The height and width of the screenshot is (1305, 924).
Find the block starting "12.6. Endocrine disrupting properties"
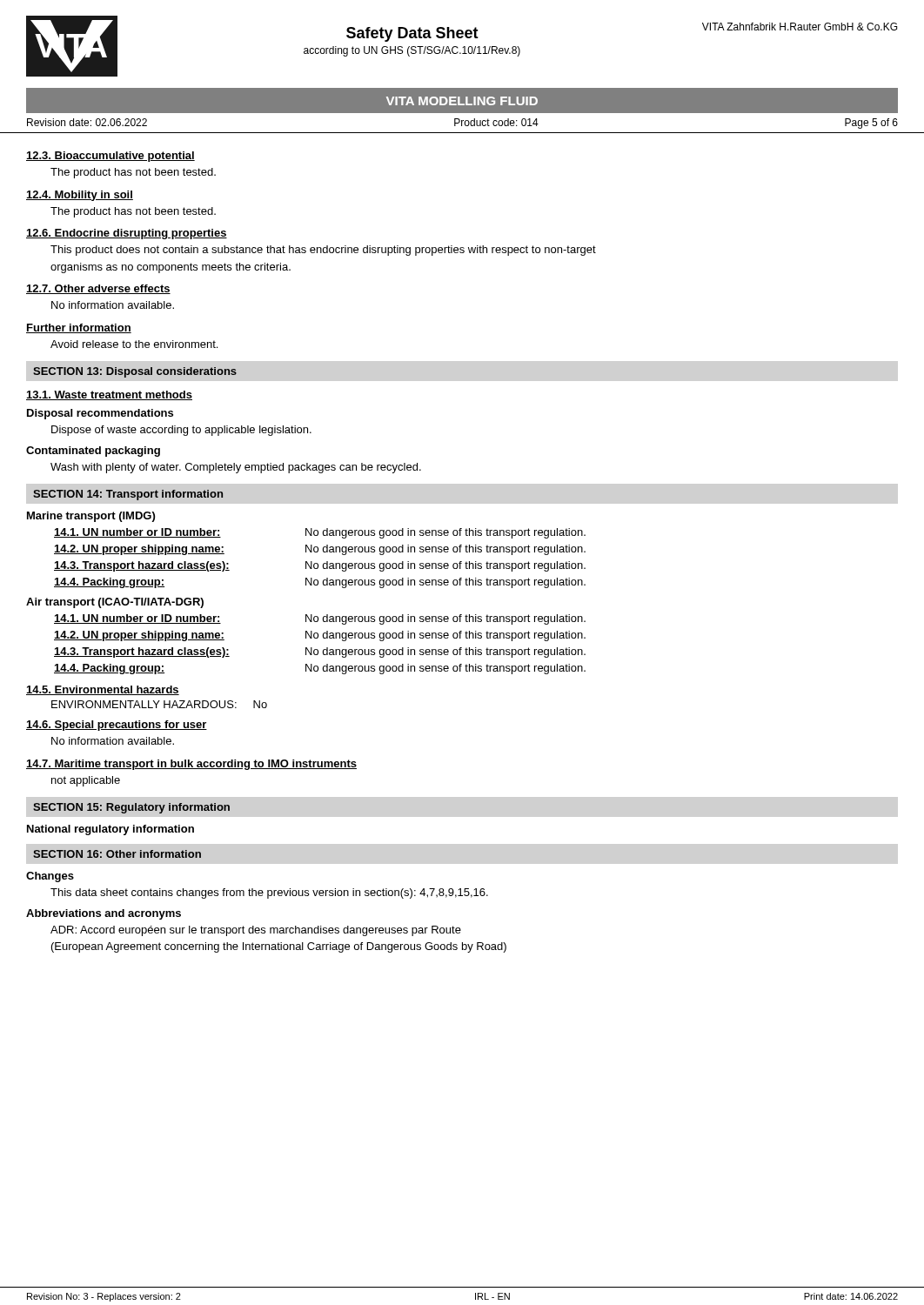pos(126,233)
